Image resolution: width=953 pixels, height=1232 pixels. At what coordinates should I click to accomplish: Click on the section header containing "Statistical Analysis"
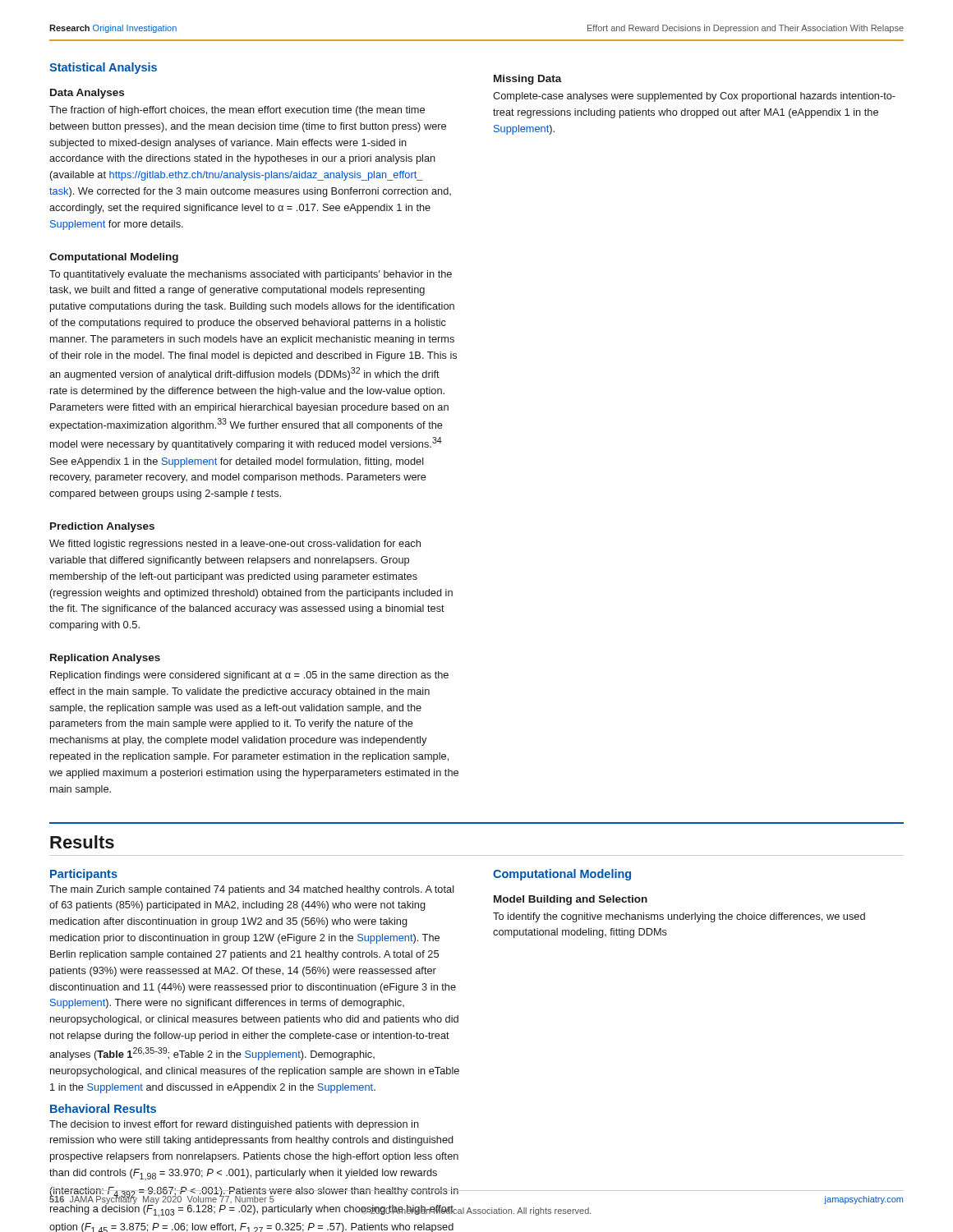coord(103,67)
